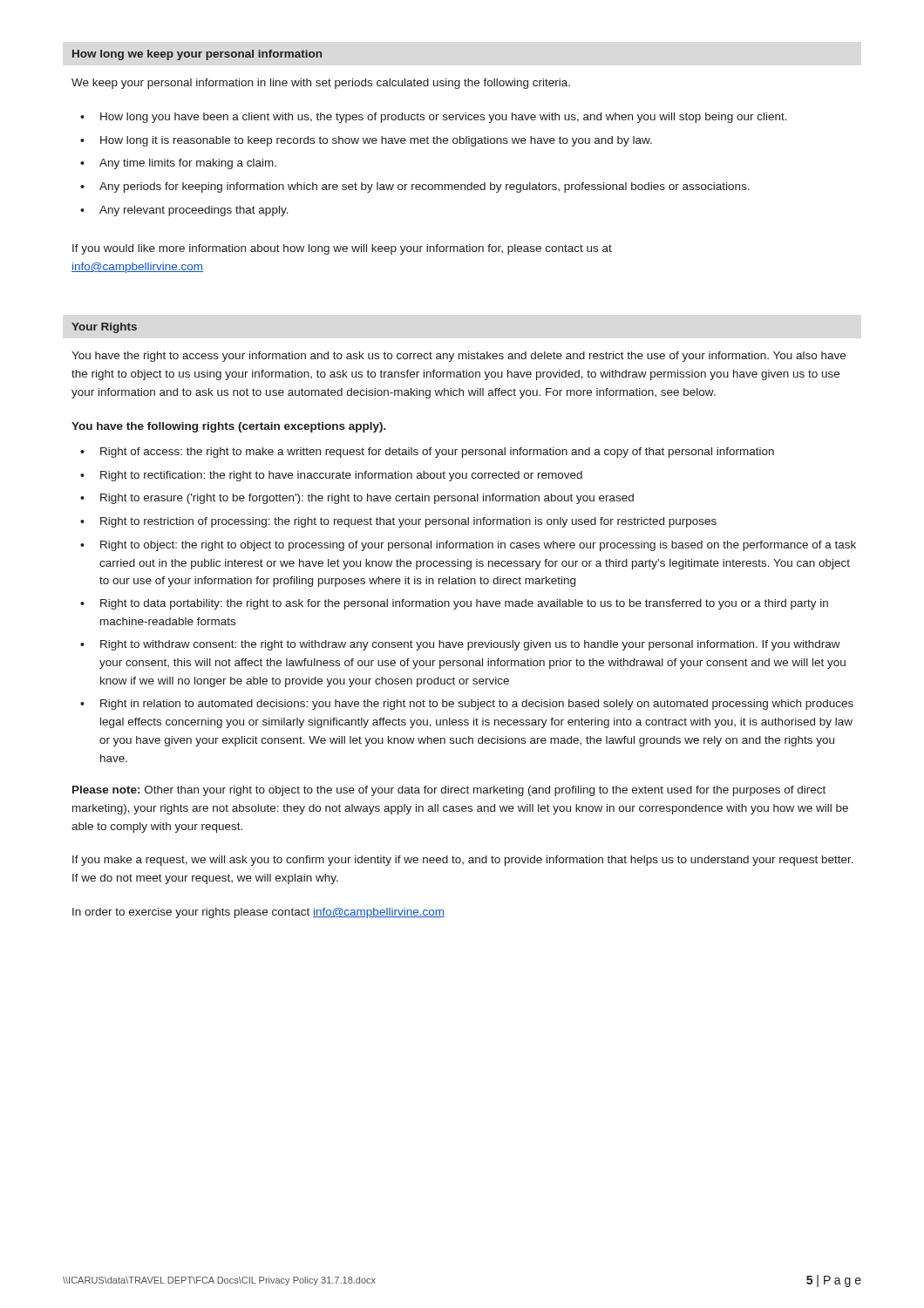Click on the list item with the text "• Right to erasure"
The width and height of the screenshot is (924, 1308).
click(x=471, y=499)
